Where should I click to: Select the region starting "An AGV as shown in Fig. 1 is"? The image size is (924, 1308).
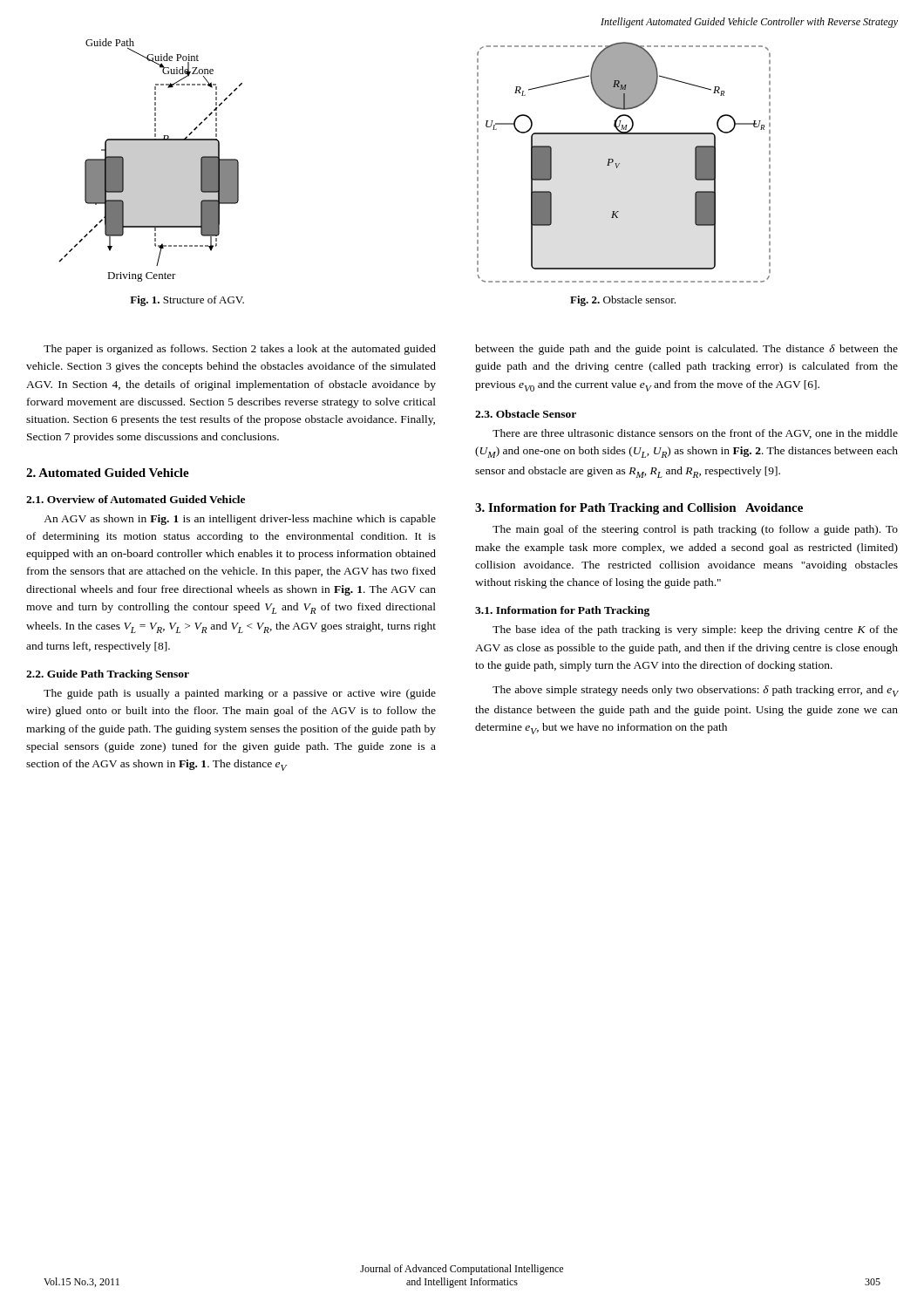pyautogui.click(x=231, y=582)
